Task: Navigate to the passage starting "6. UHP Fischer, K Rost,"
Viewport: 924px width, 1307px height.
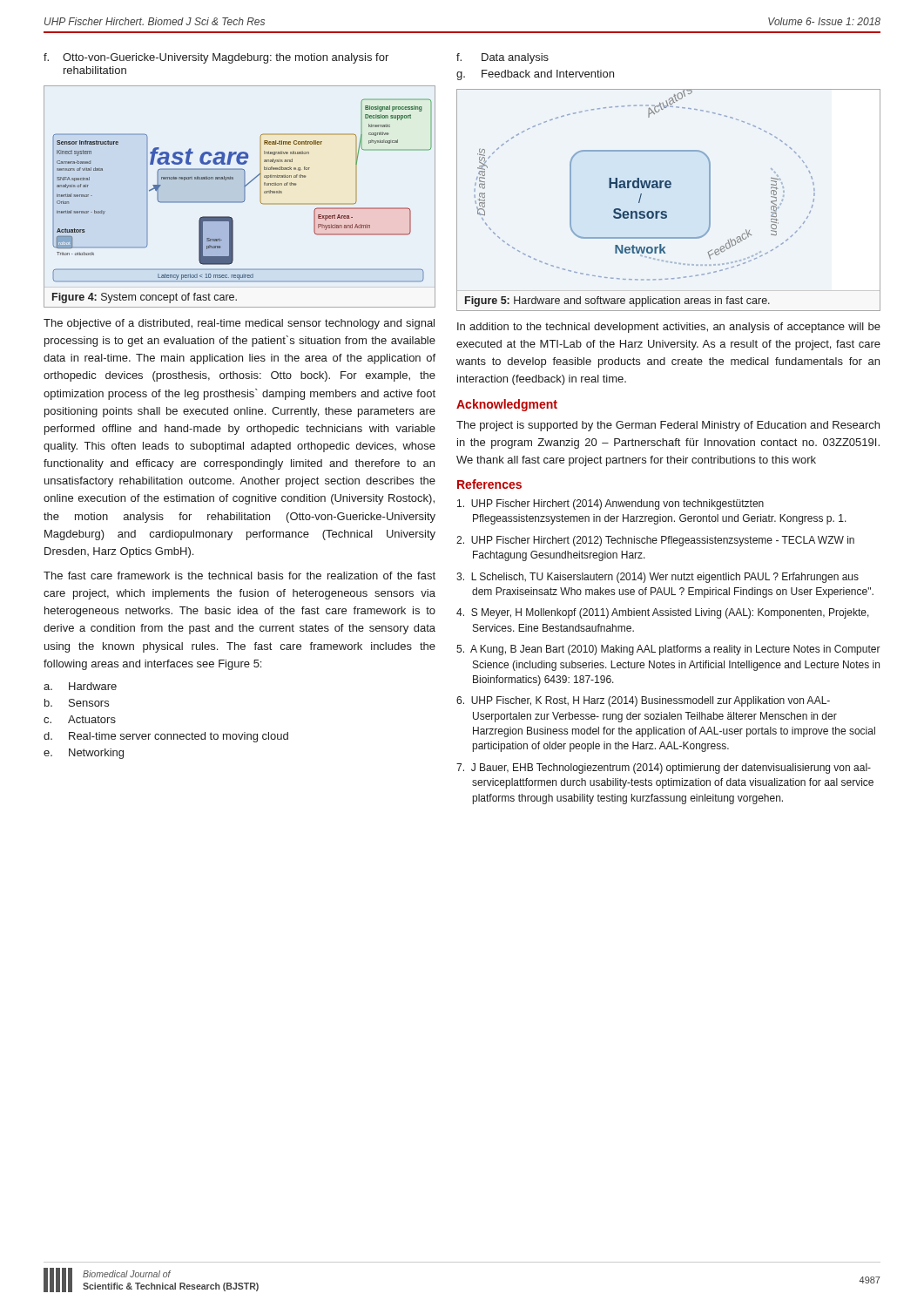Action: (x=666, y=723)
